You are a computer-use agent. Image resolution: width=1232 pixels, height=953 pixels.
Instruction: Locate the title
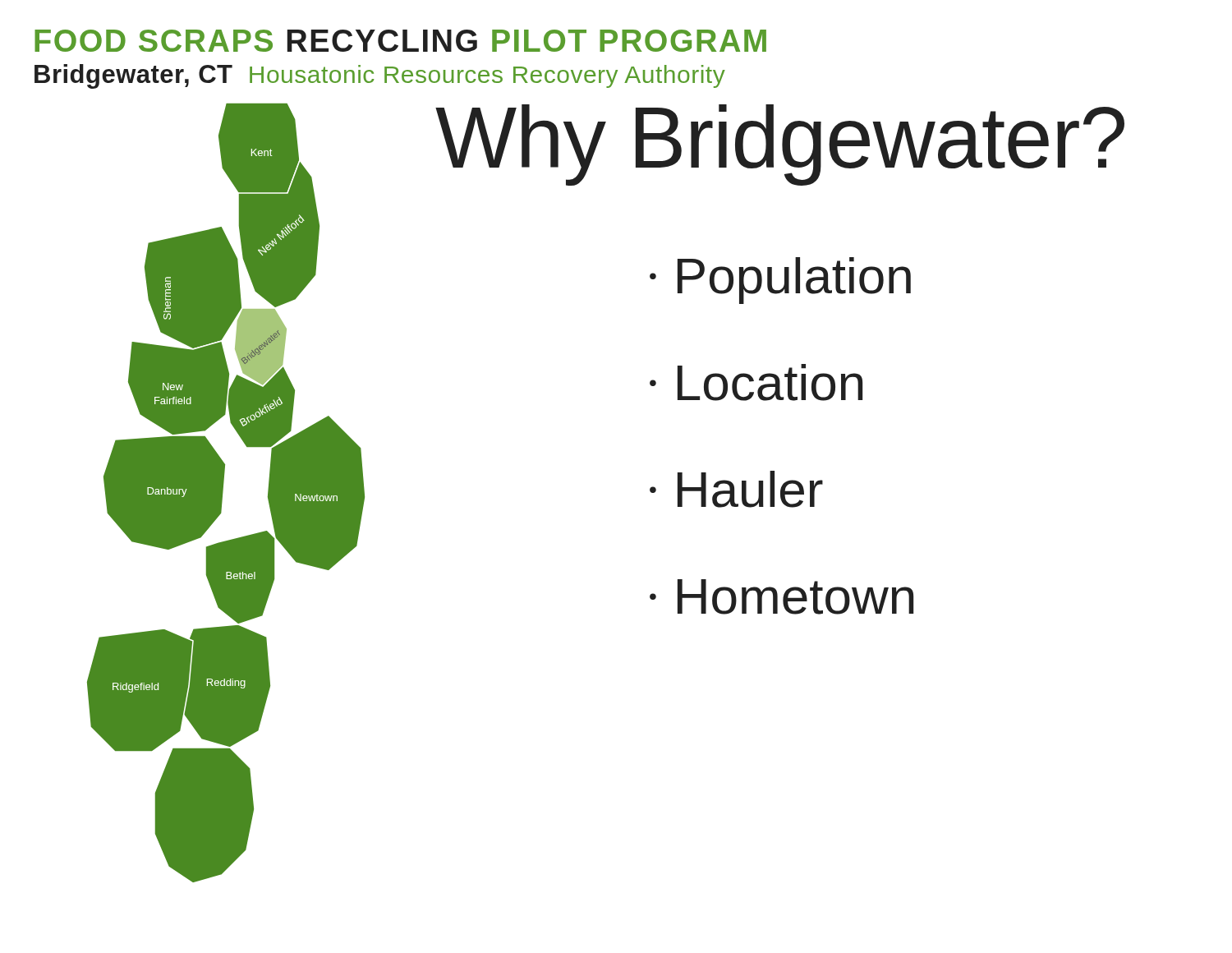781,138
